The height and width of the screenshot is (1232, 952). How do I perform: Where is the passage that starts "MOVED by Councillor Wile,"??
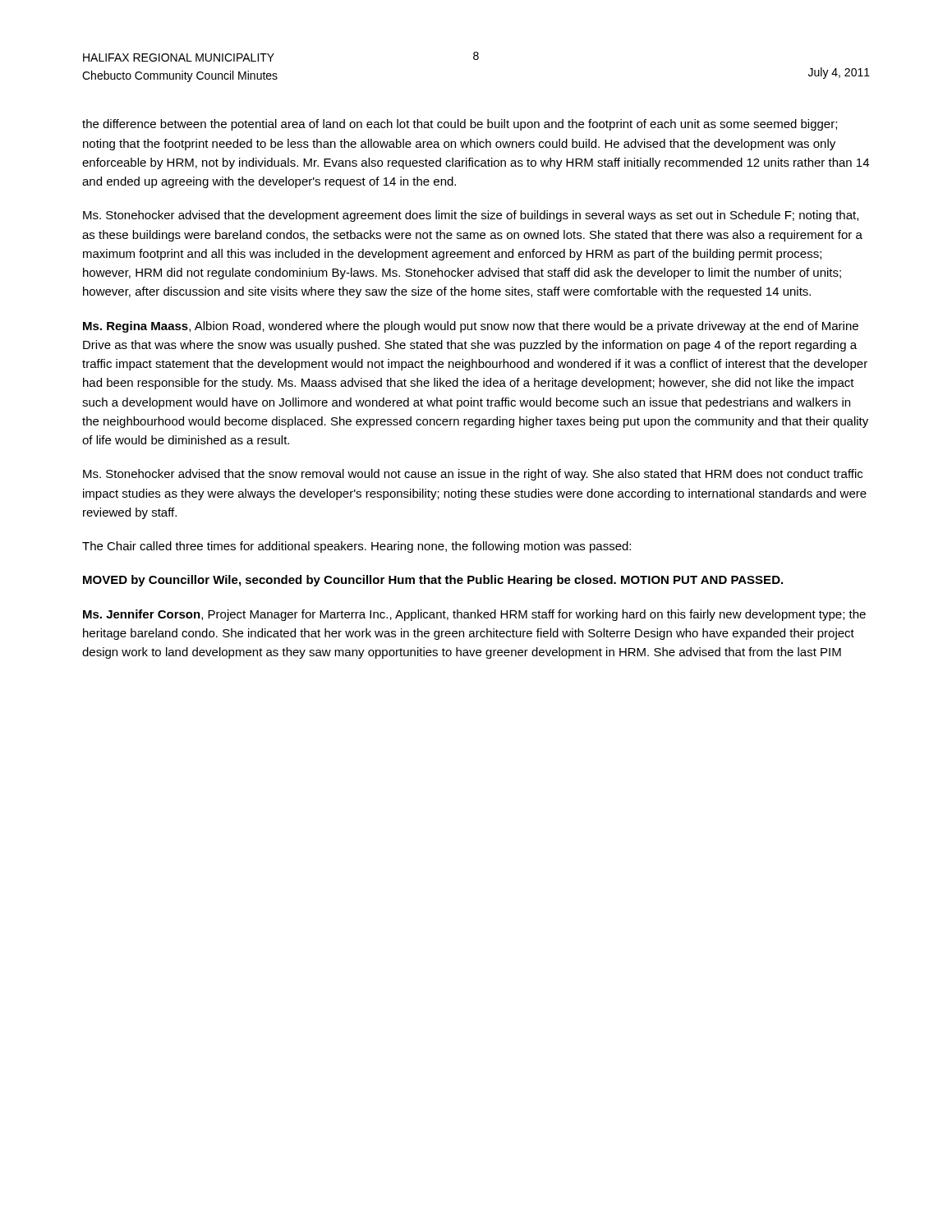click(x=433, y=580)
